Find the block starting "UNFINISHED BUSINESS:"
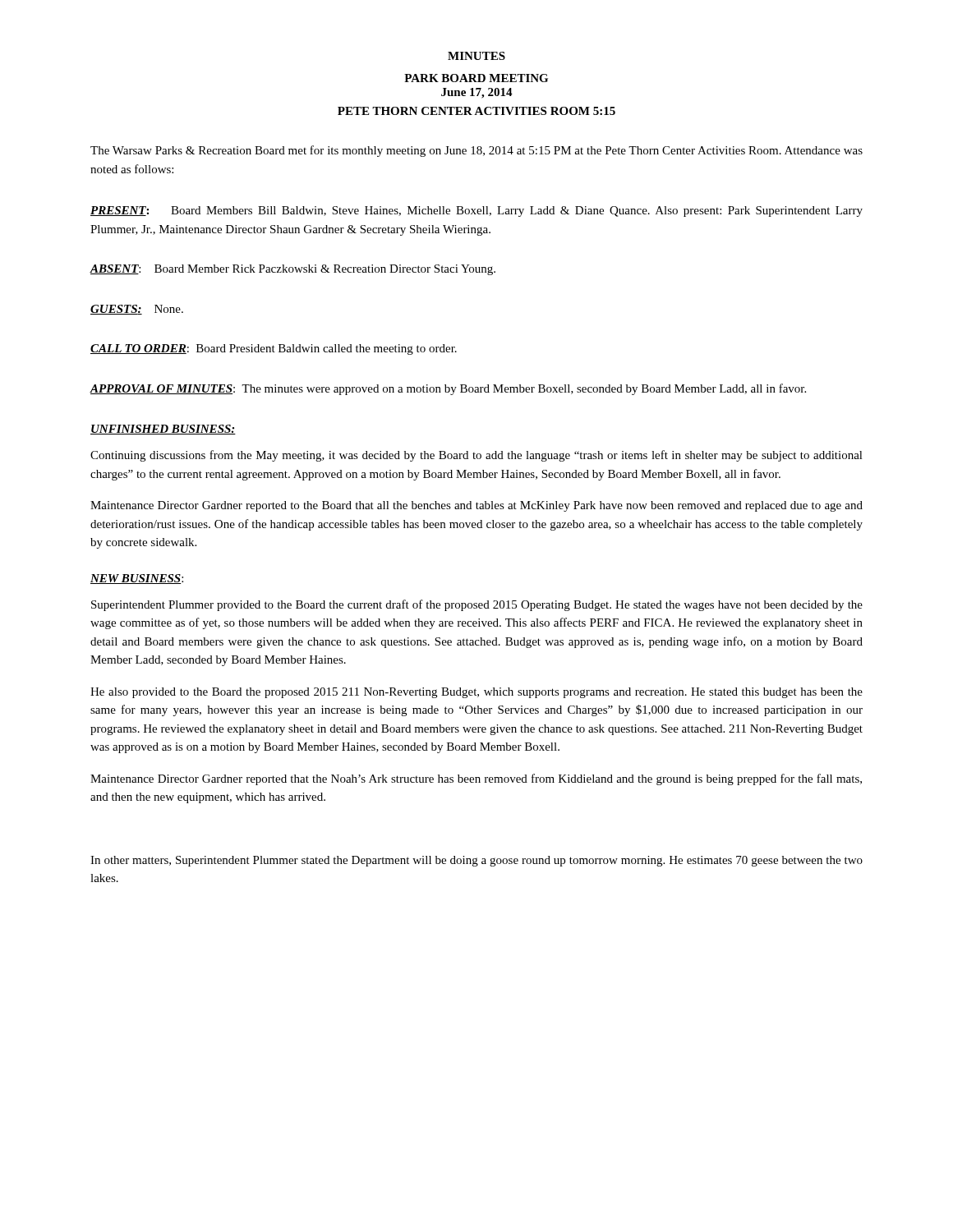Viewport: 953px width, 1232px height. click(x=163, y=429)
